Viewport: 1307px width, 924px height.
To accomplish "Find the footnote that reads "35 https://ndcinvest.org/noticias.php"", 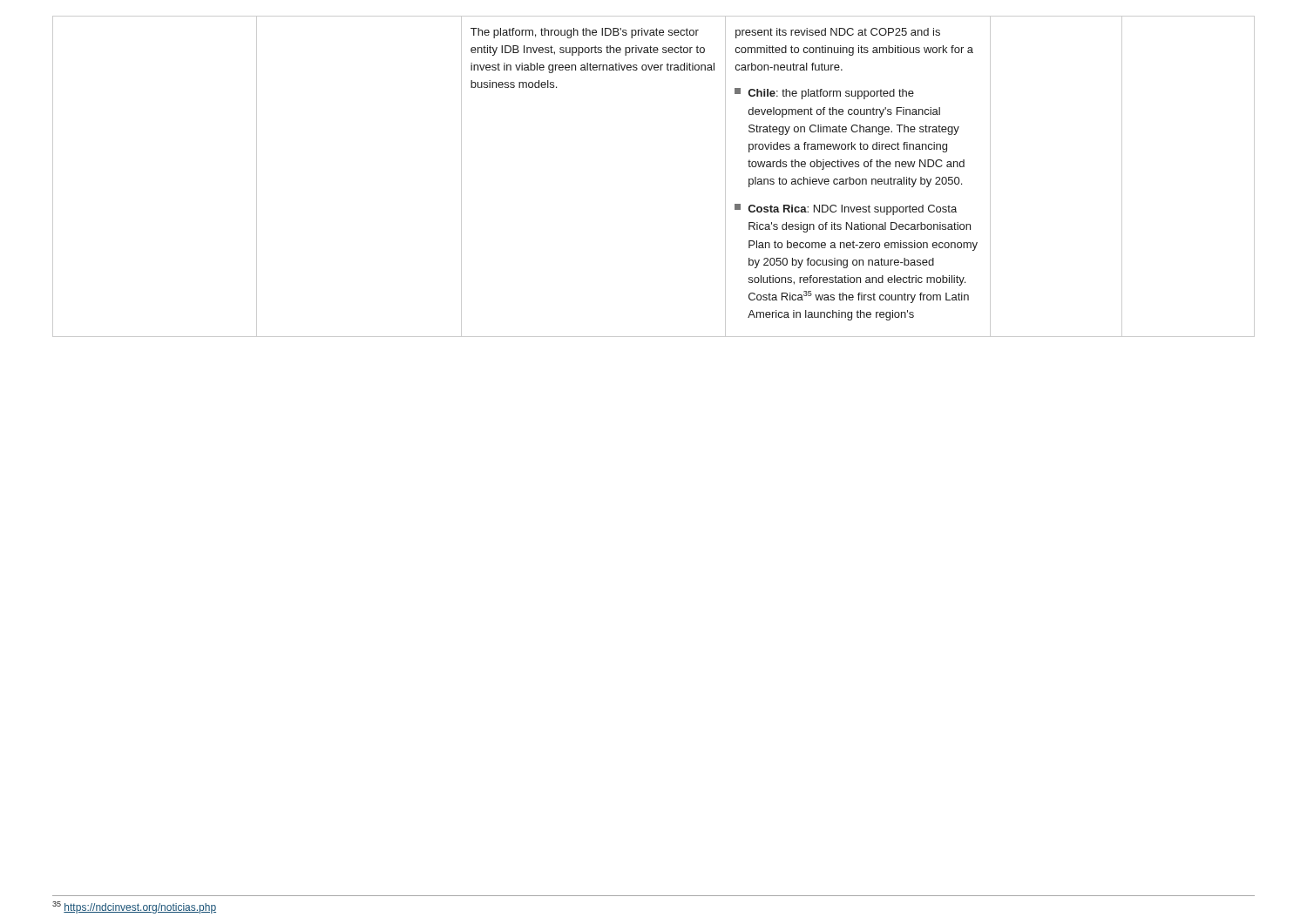I will pos(134,907).
